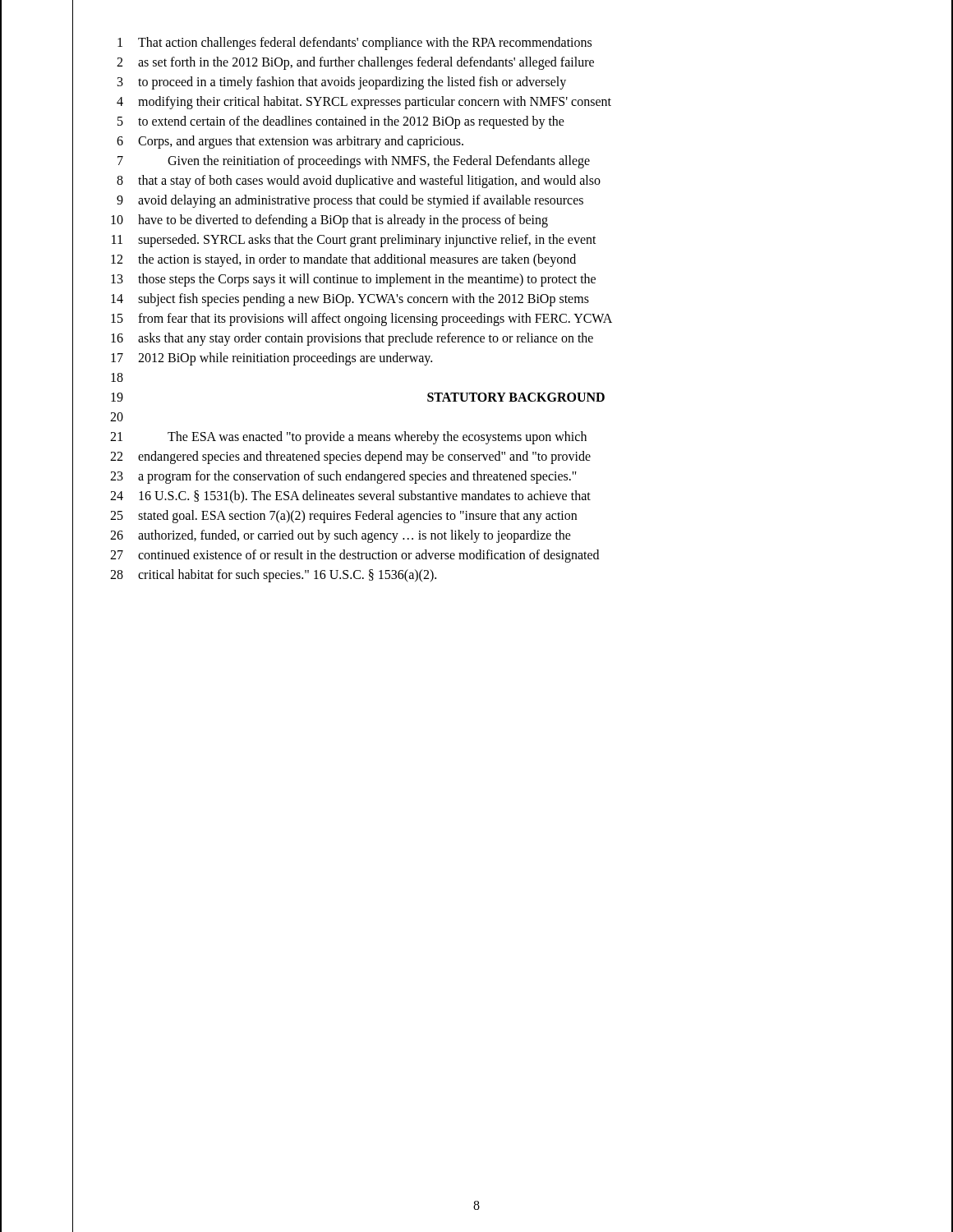Viewport: 953px width, 1232px height.
Task: Point to the block starting "21 The ESA was"
Action: [493, 437]
